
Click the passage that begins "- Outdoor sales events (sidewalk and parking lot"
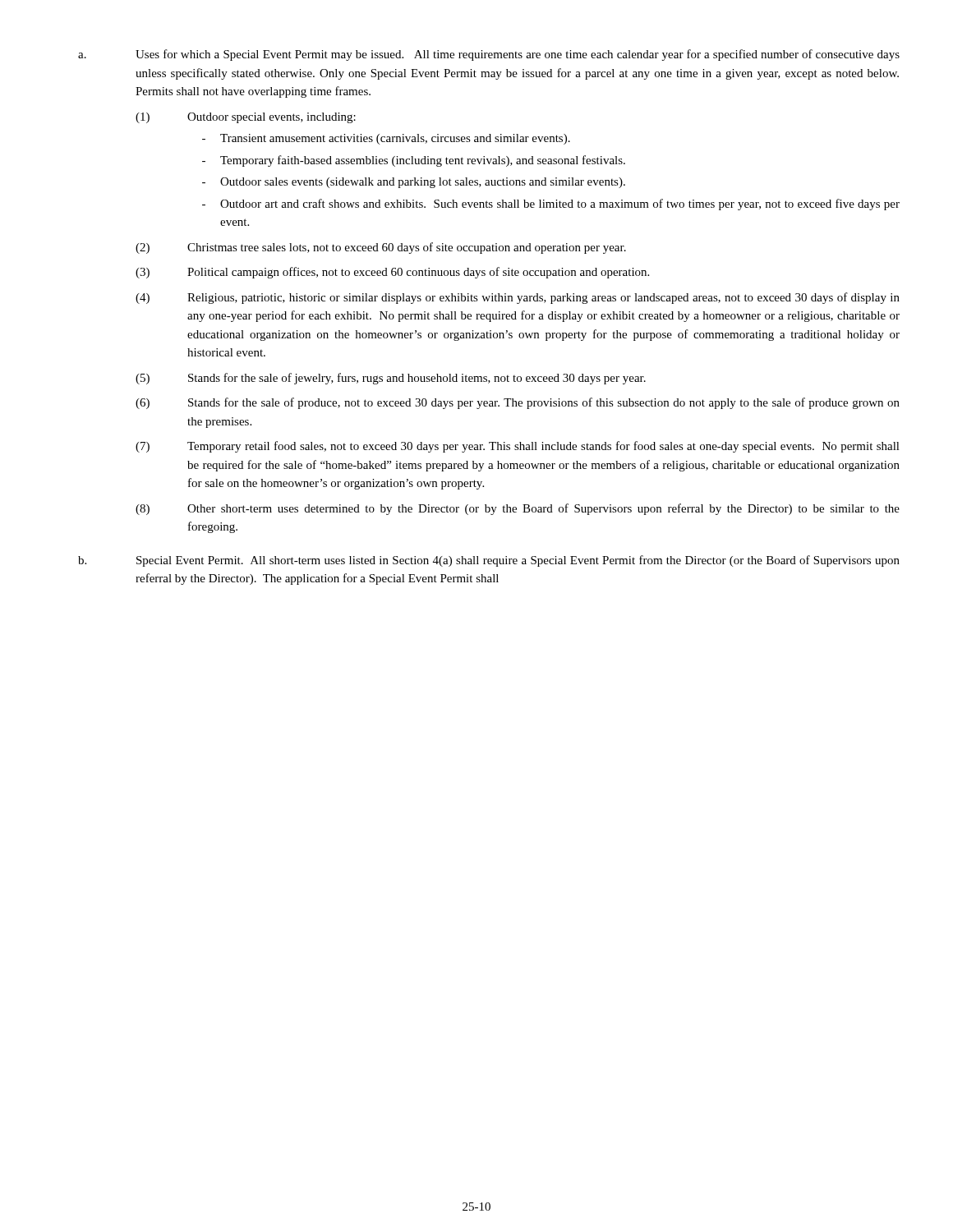tap(543, 182)
